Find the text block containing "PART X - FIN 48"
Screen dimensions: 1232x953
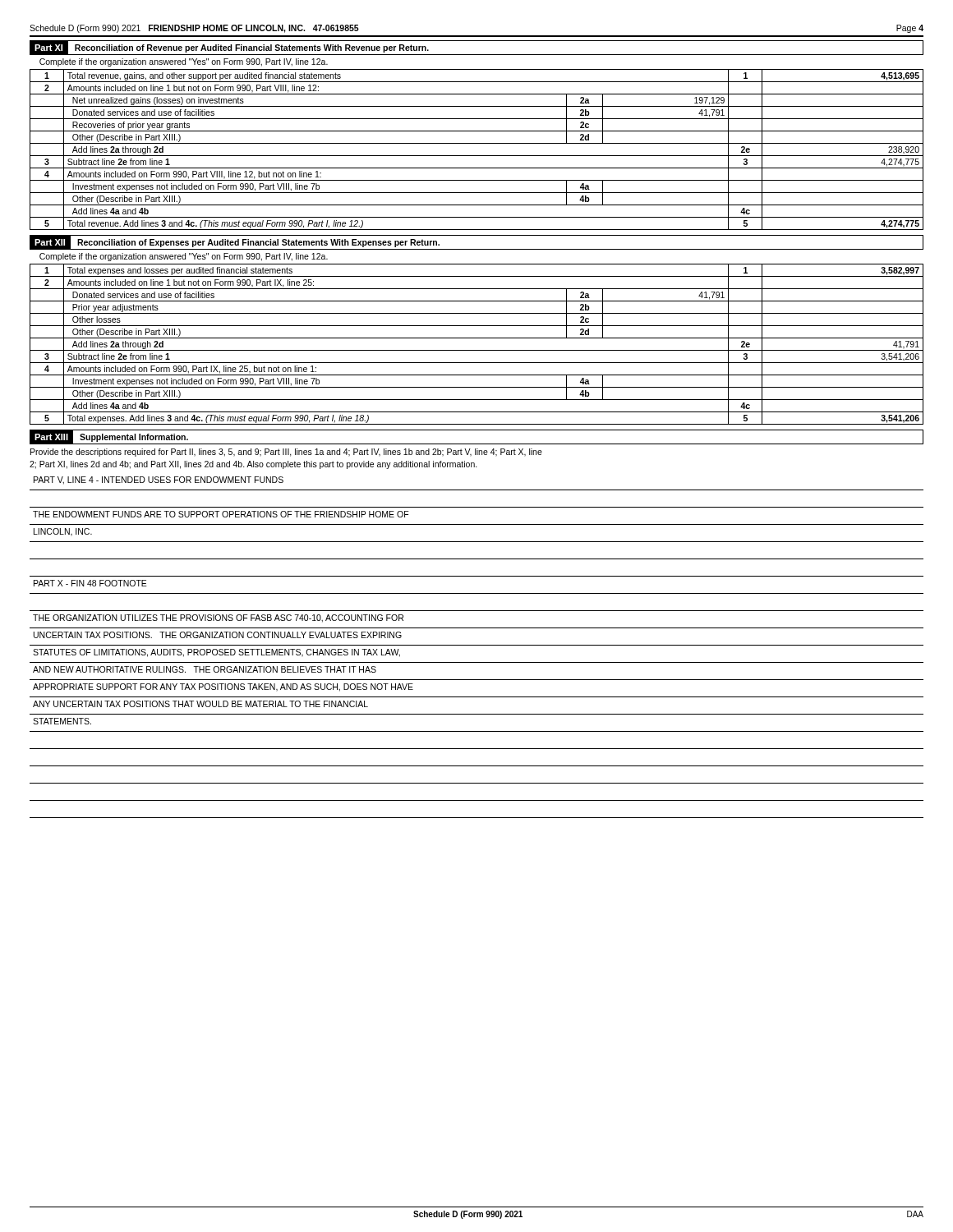pyautogui.click(x=90, y=583)
